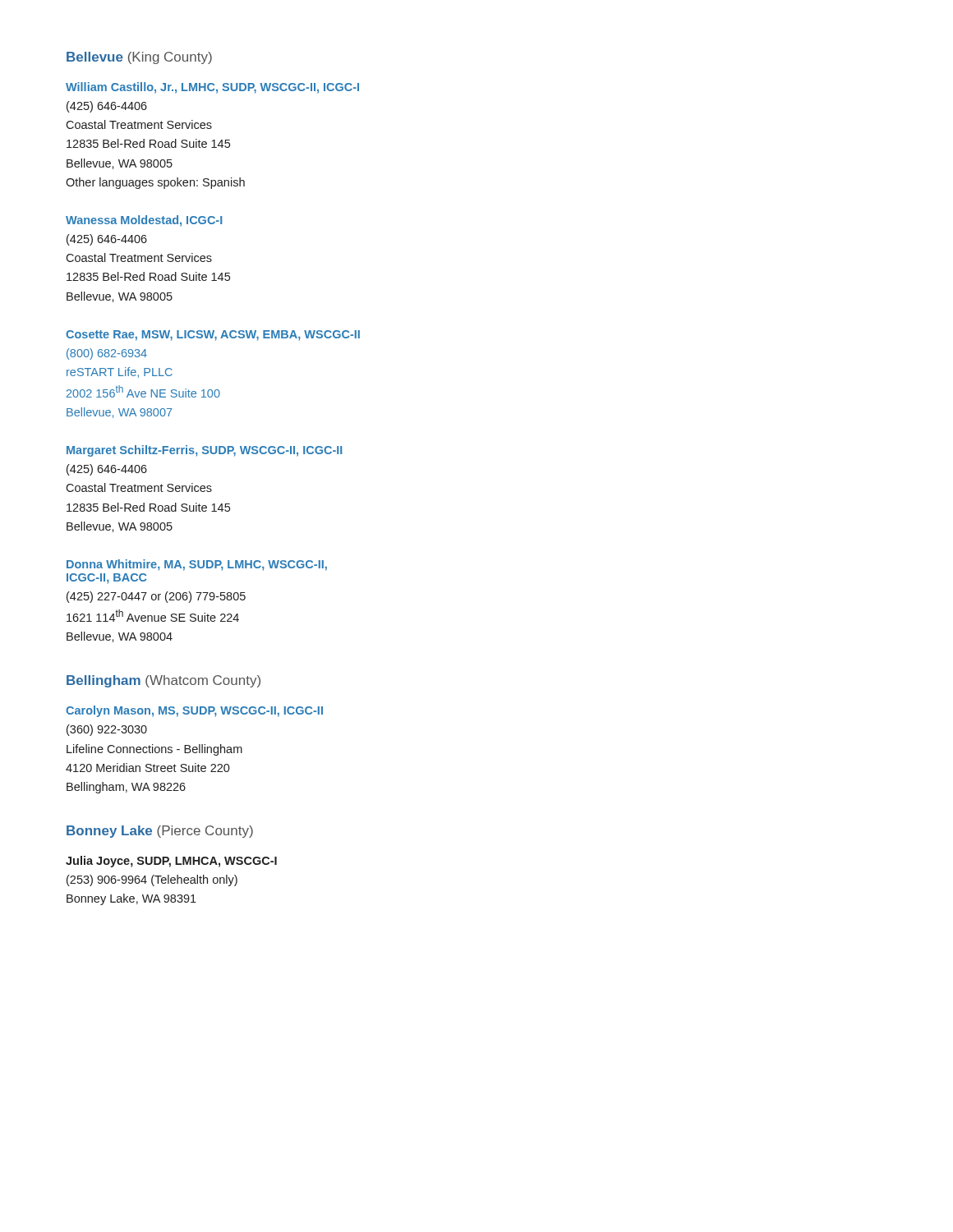Navigate to the passage starting "Margaret Schiltz-Ferris, SUDP, WSCGC-II, ICGC-II (425) 646-4406"

pyautogui.click(x=204, y=451)
